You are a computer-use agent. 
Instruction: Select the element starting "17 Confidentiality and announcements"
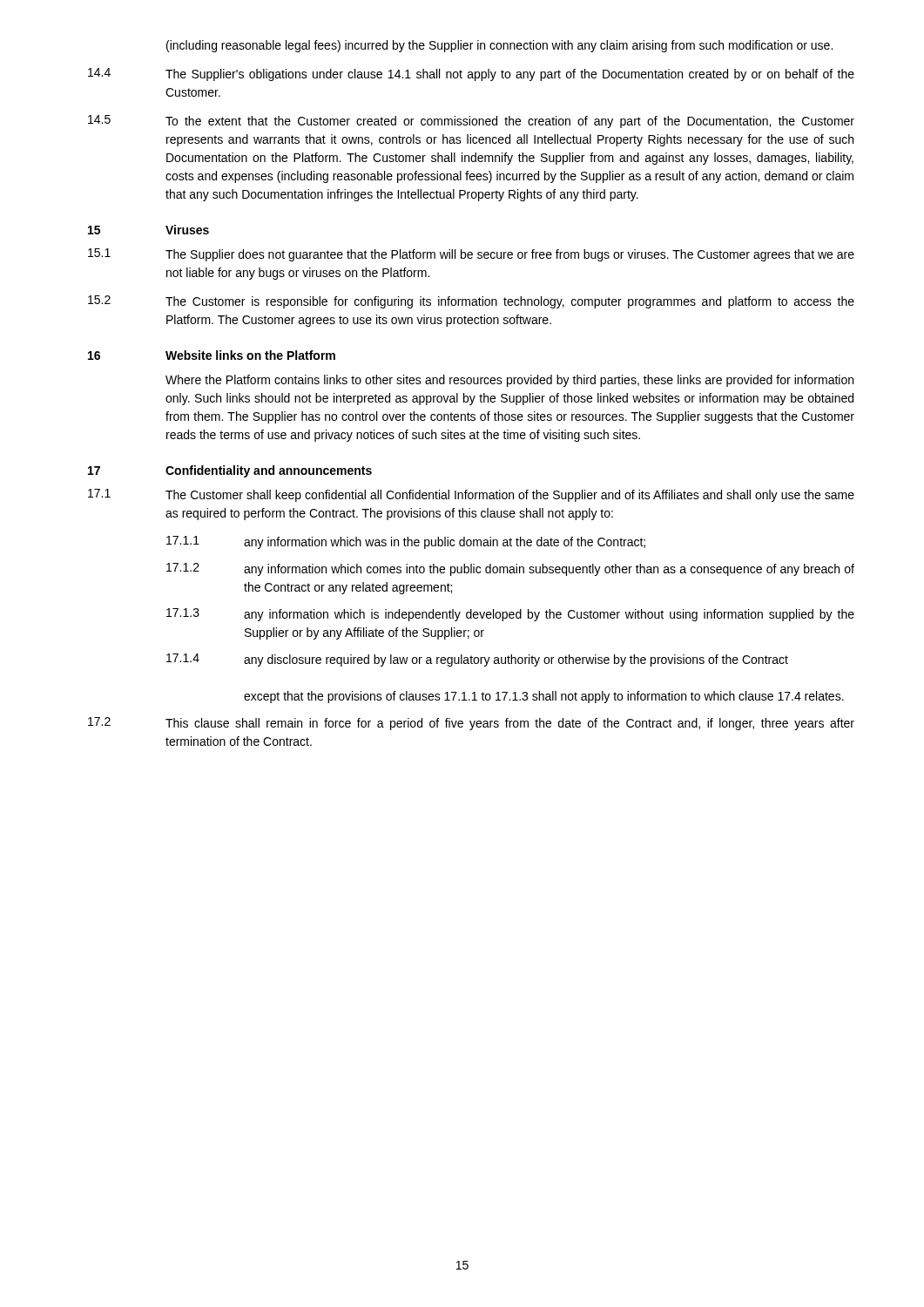(x=230, y=471)
